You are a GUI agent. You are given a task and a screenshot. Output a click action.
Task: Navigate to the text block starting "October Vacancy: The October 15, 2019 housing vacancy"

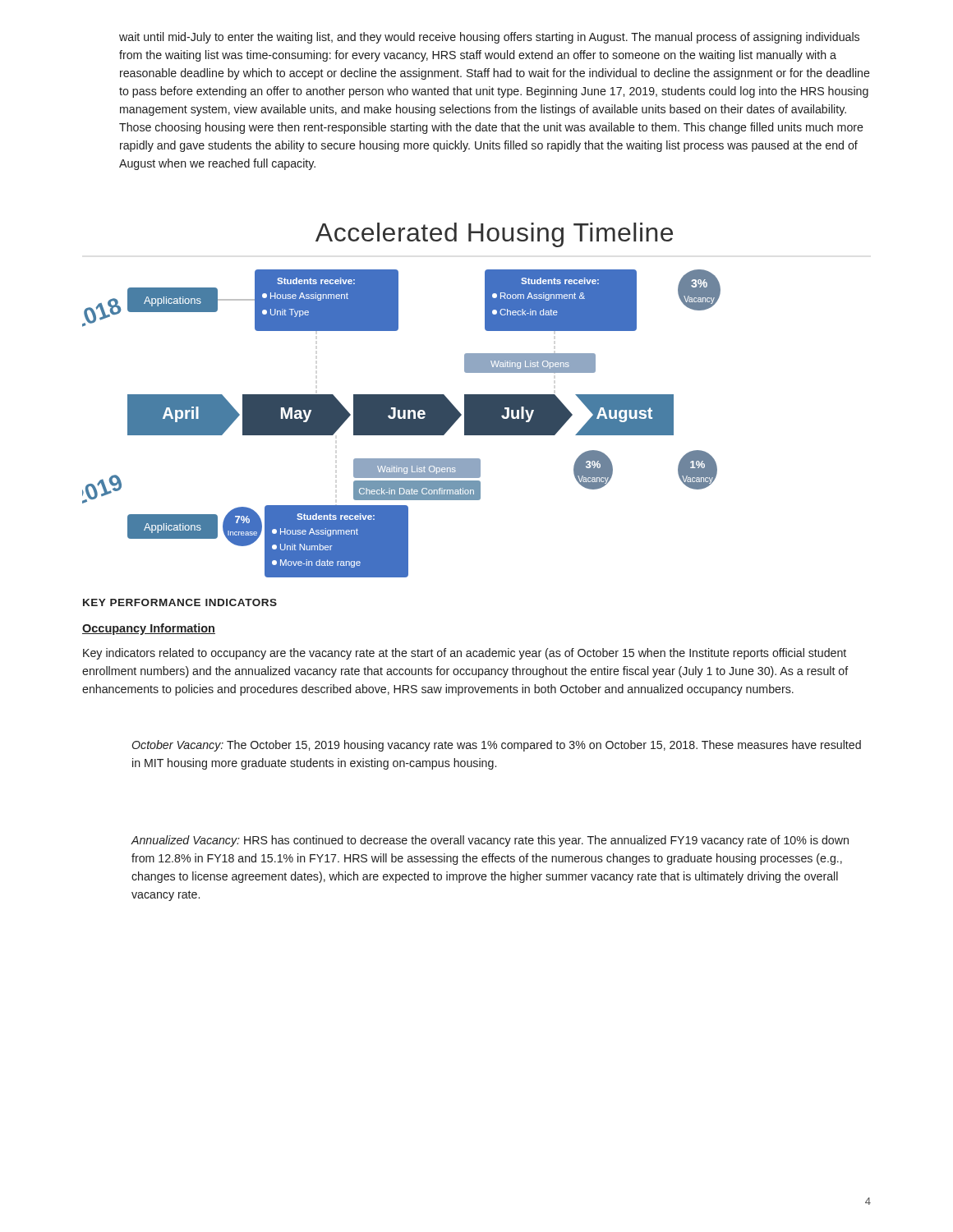[496, 754]
